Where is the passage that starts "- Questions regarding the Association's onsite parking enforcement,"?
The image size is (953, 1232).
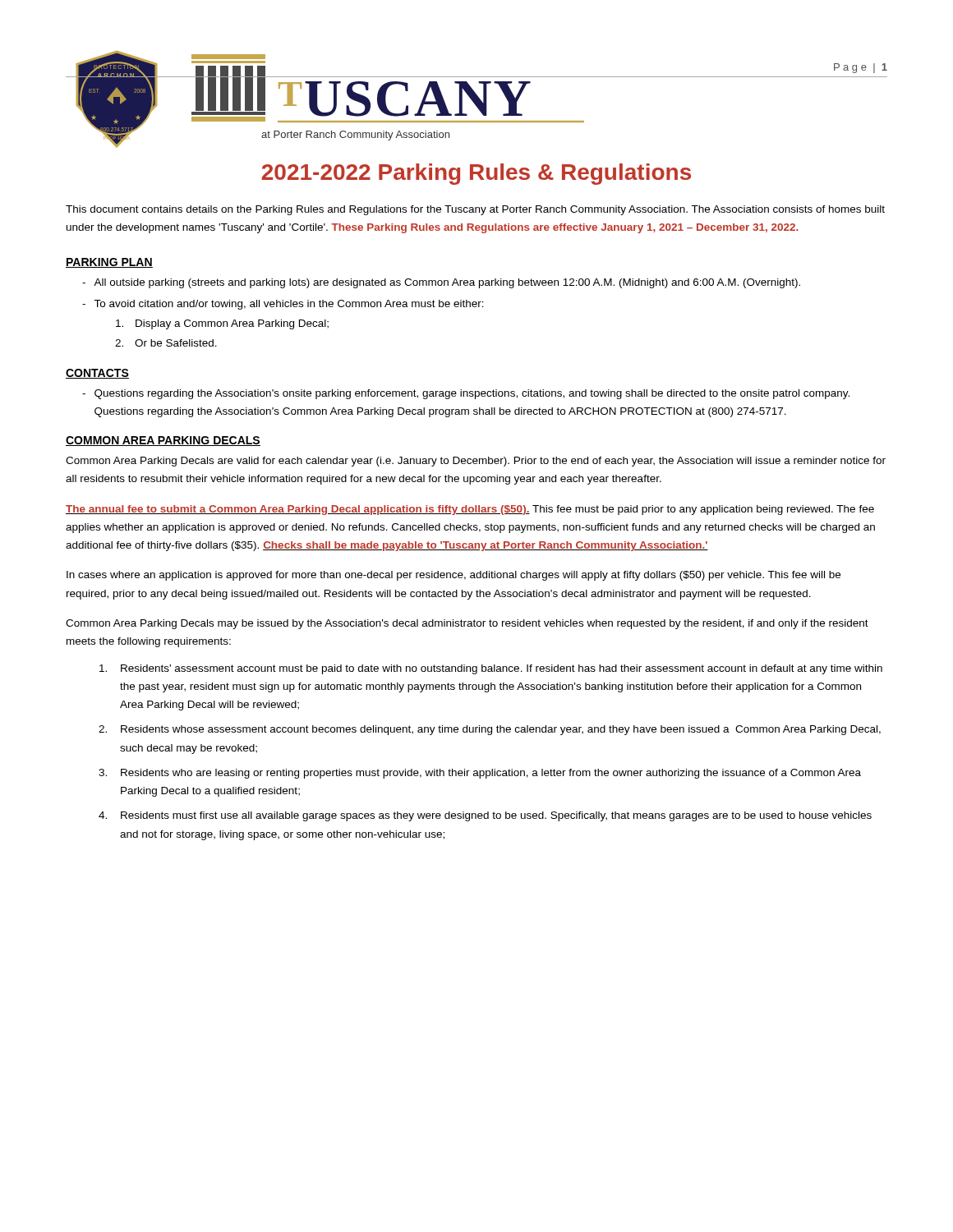pos(485,402)
